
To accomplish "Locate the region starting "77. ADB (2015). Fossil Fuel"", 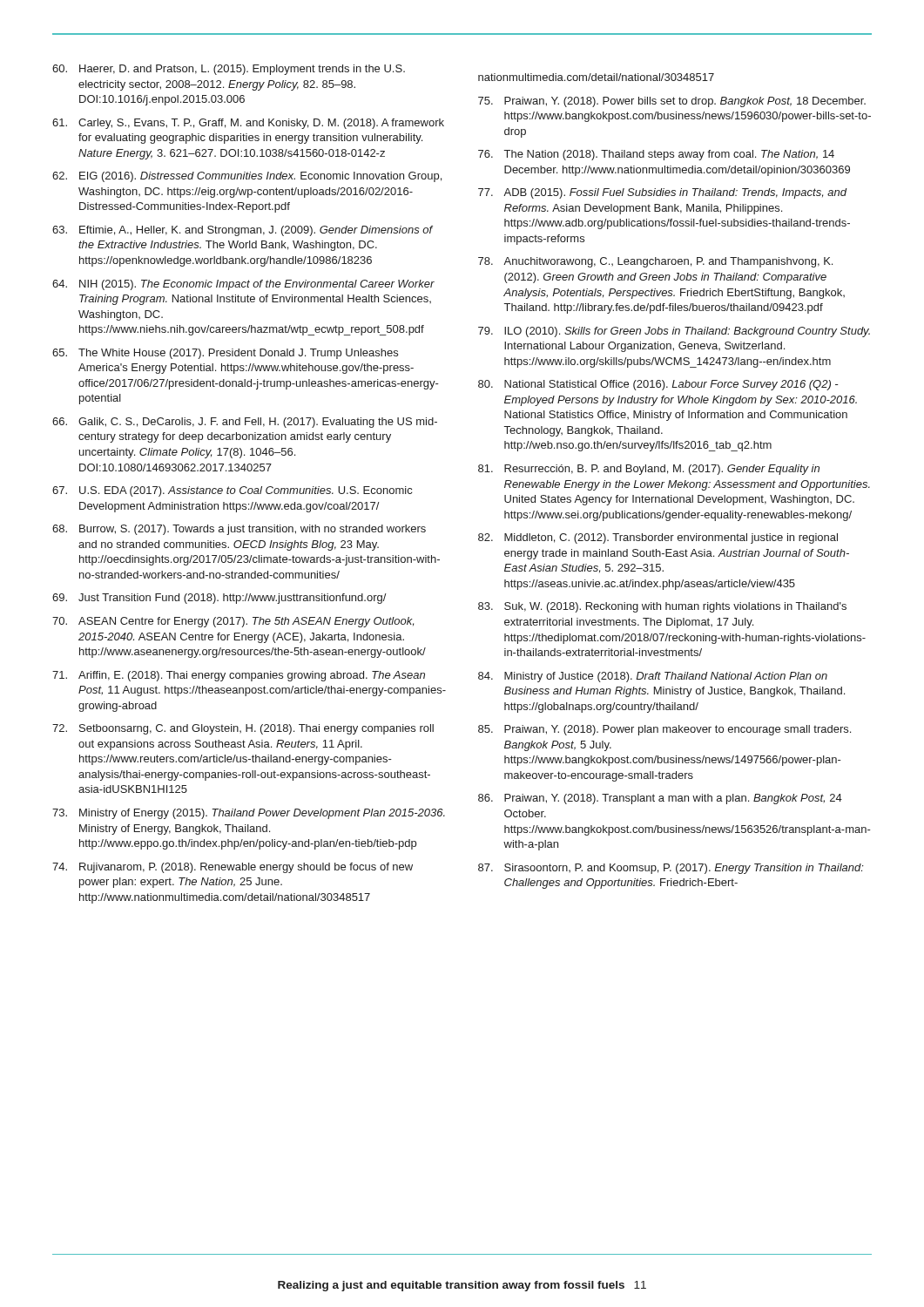I will coord(675,216).
